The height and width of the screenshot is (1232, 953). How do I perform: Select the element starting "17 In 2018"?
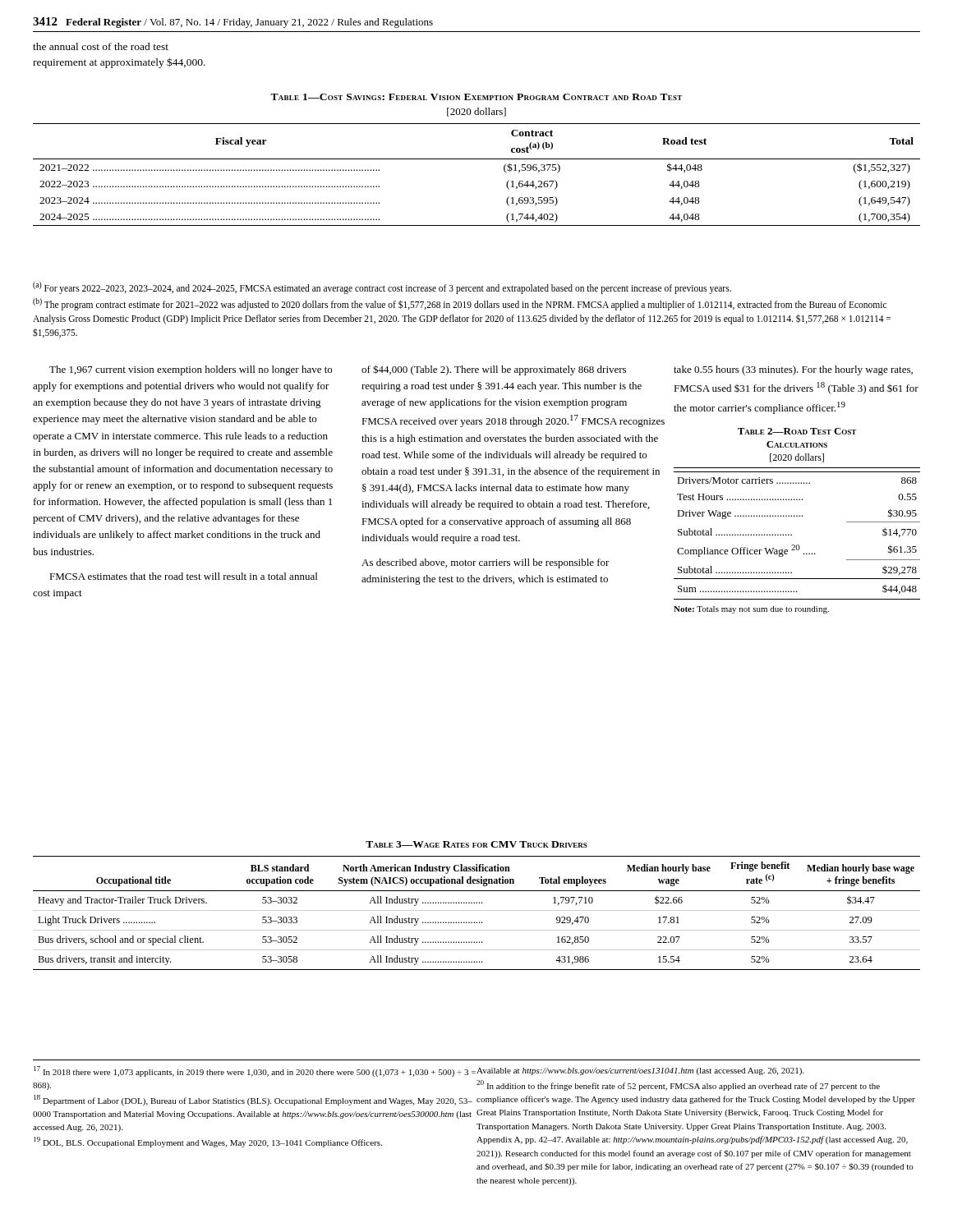pos(254,1106)
